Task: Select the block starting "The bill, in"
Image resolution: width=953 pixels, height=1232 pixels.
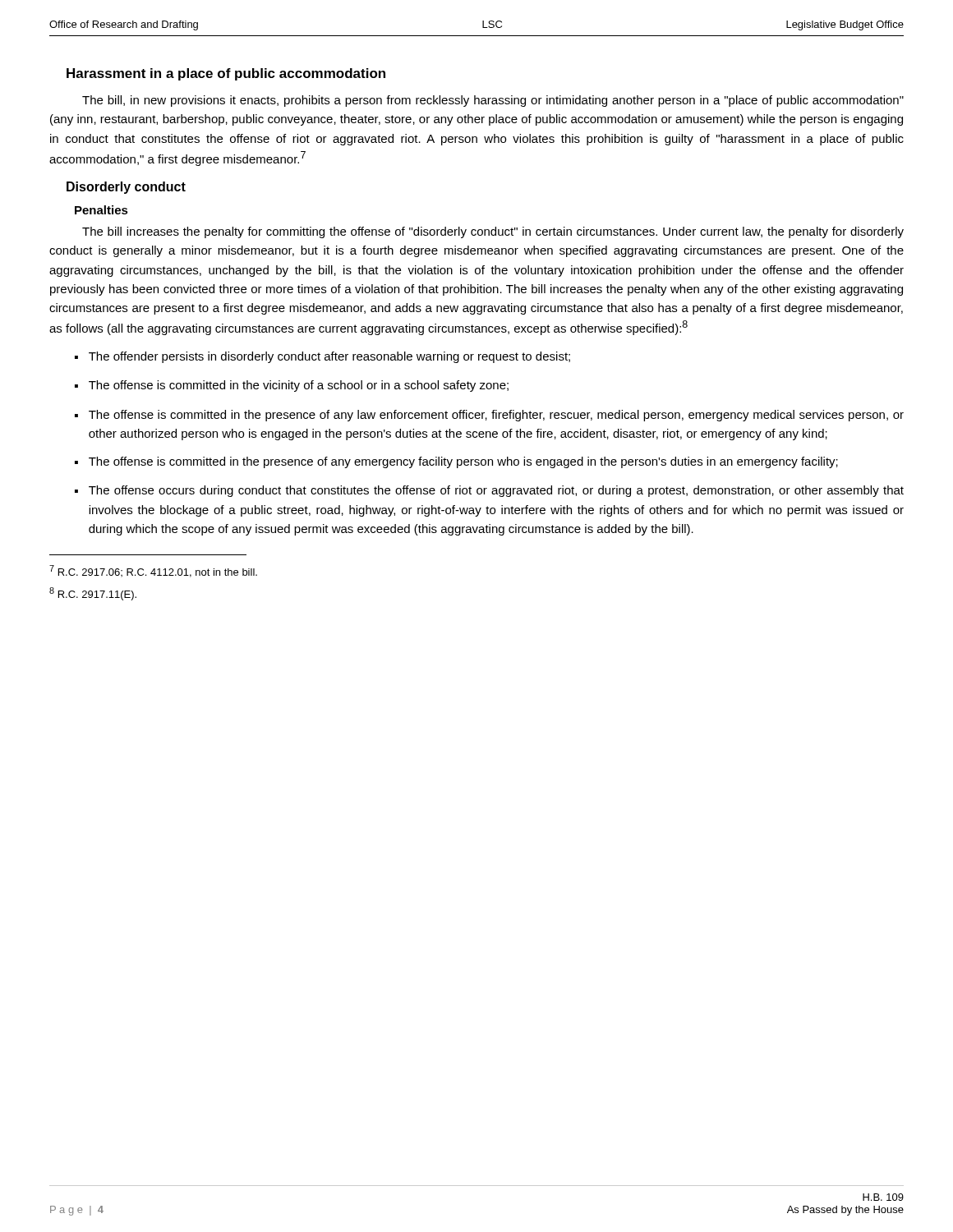Action: tap(476, 129)
